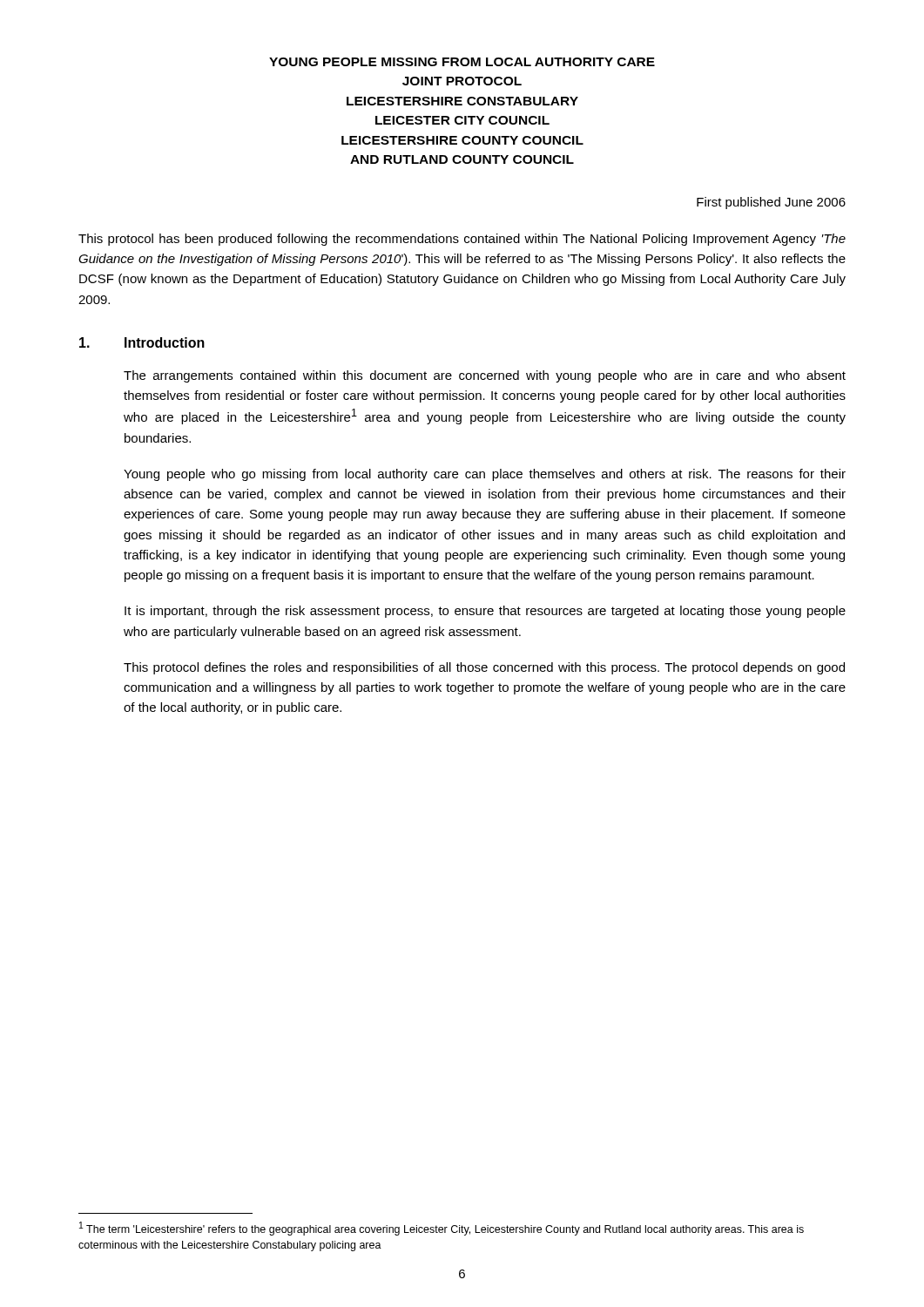Viewport: 924px width, 1307px height.
Task: Find the title on this page that starts "YOUNG PEOPLE MISSING"
Action: pos(462,111)
